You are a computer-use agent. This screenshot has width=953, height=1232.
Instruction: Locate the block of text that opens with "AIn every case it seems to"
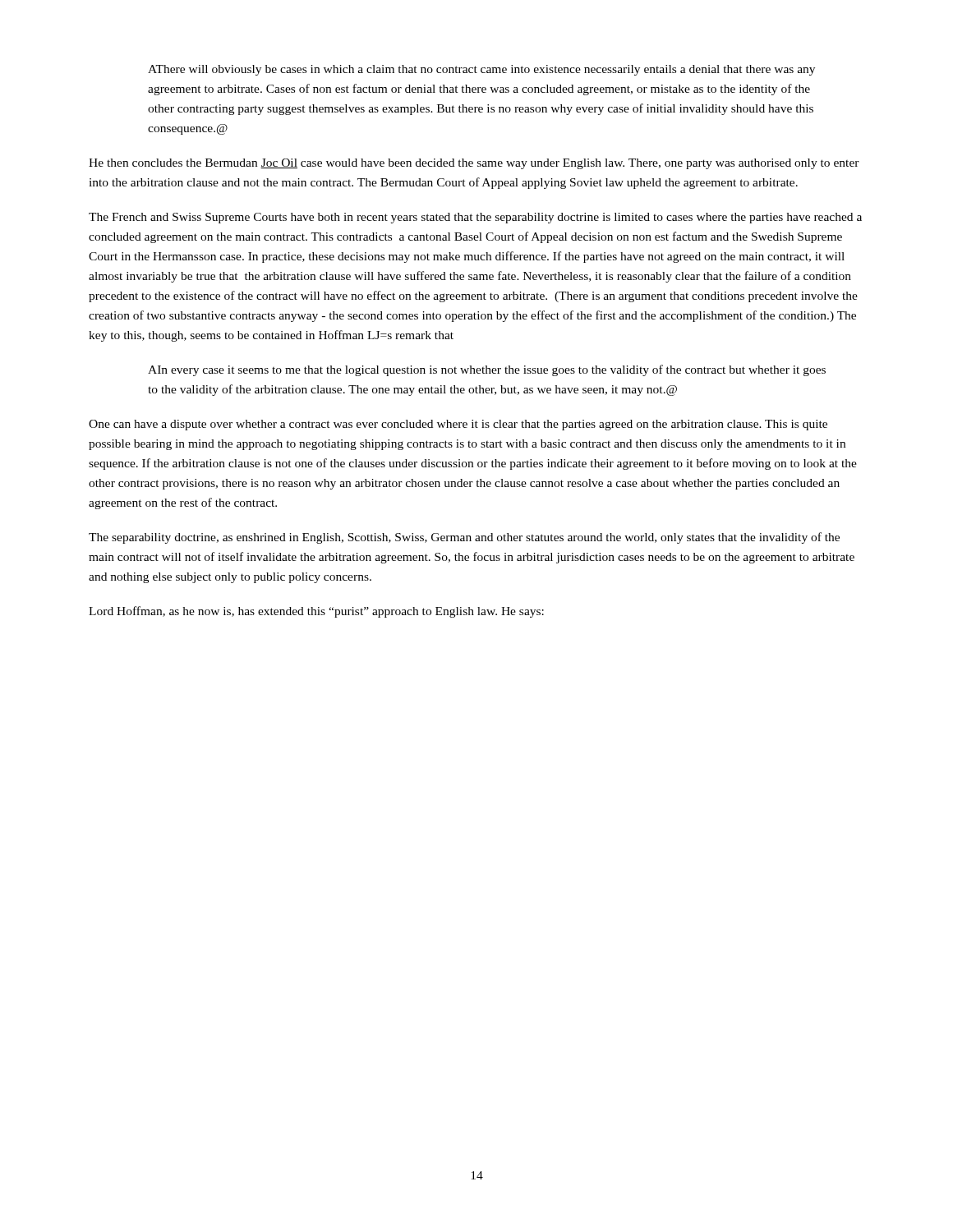click(x=487, y=379)
